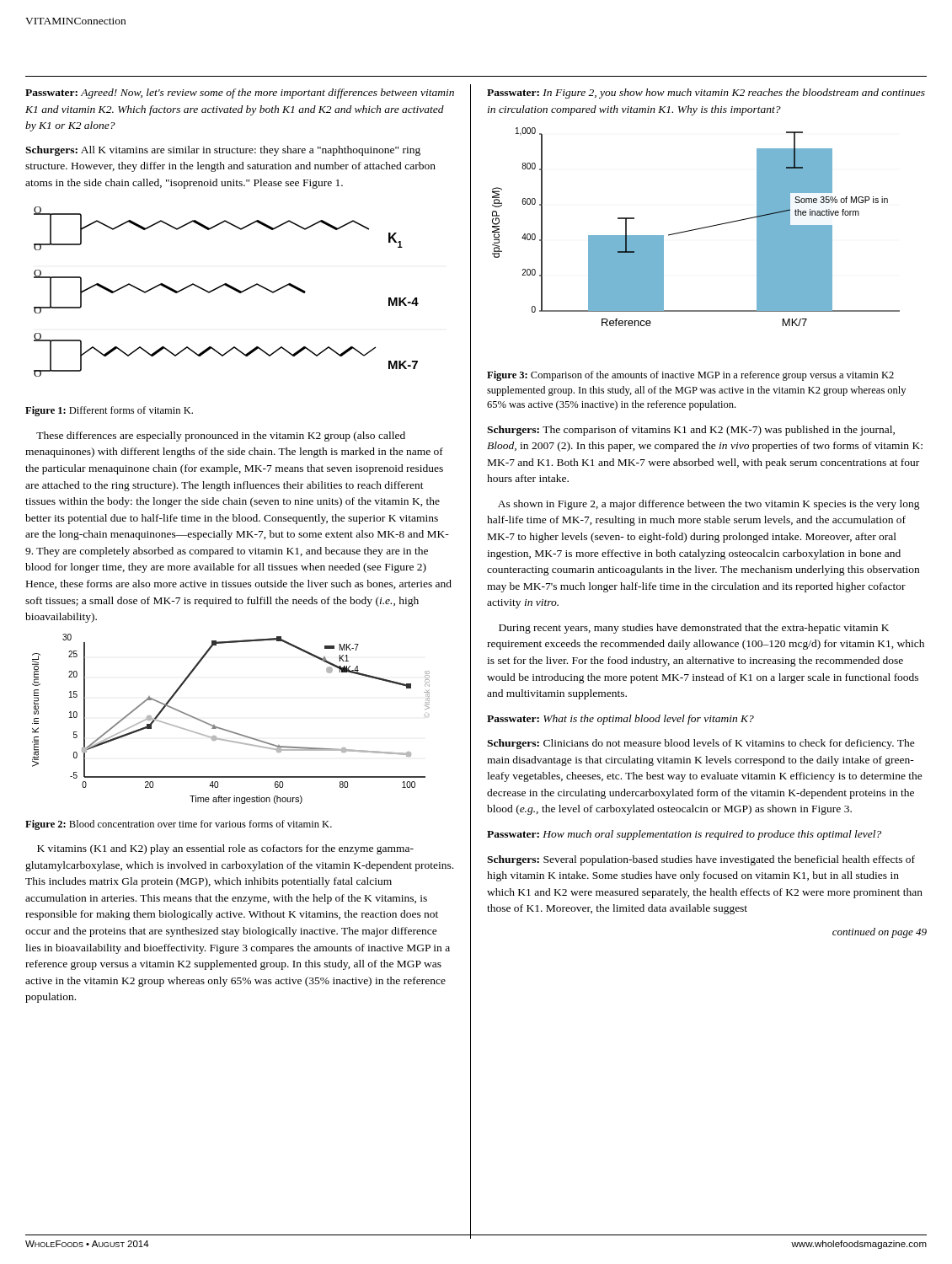This screenshot has width=952, height=1264.
Task: Select the illustration
Action: coord(240,298)
